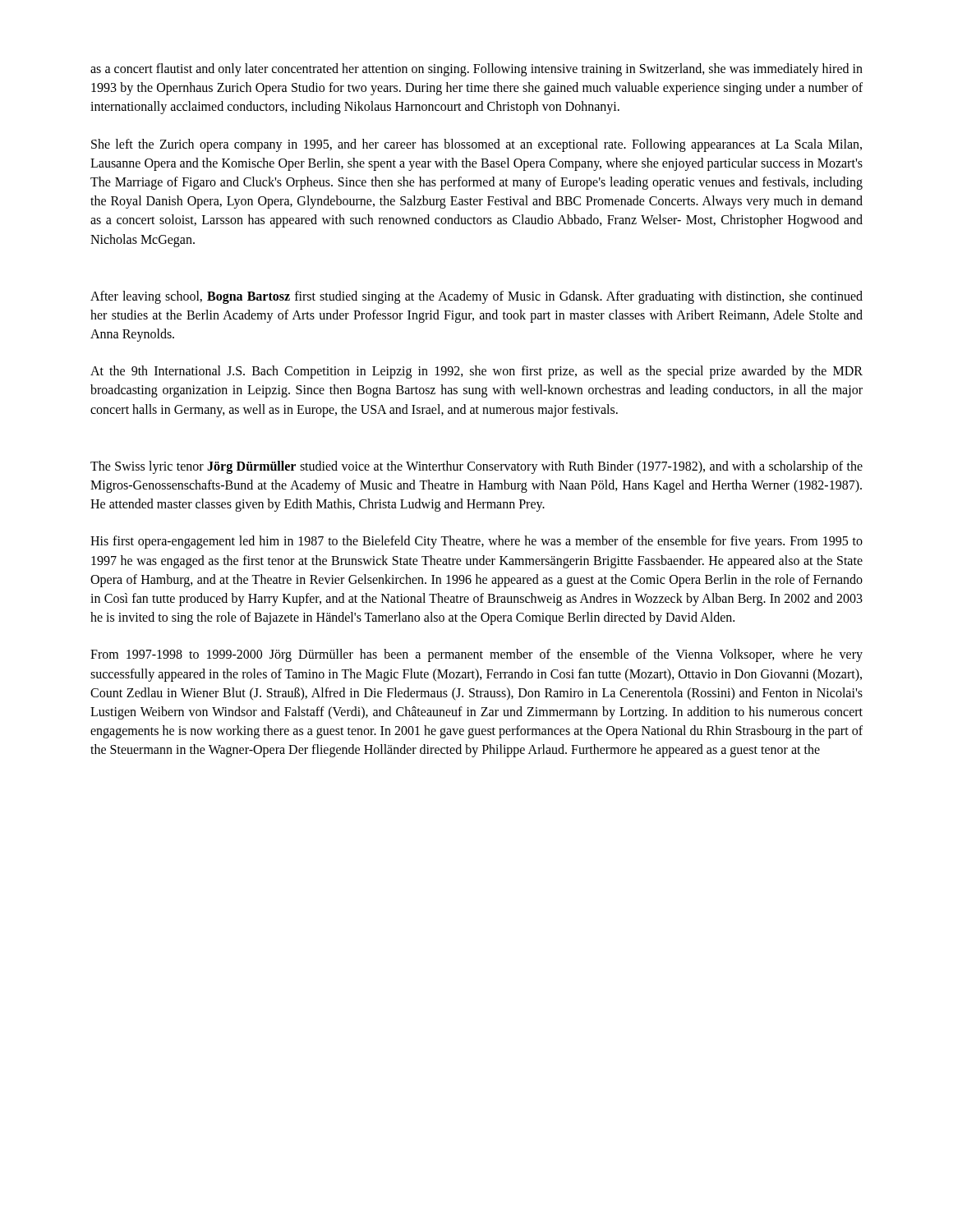Where is the passage that starts "At the 9th International J.S."?
This screenshot has height=1232, width=953.
tap(476, 390)
